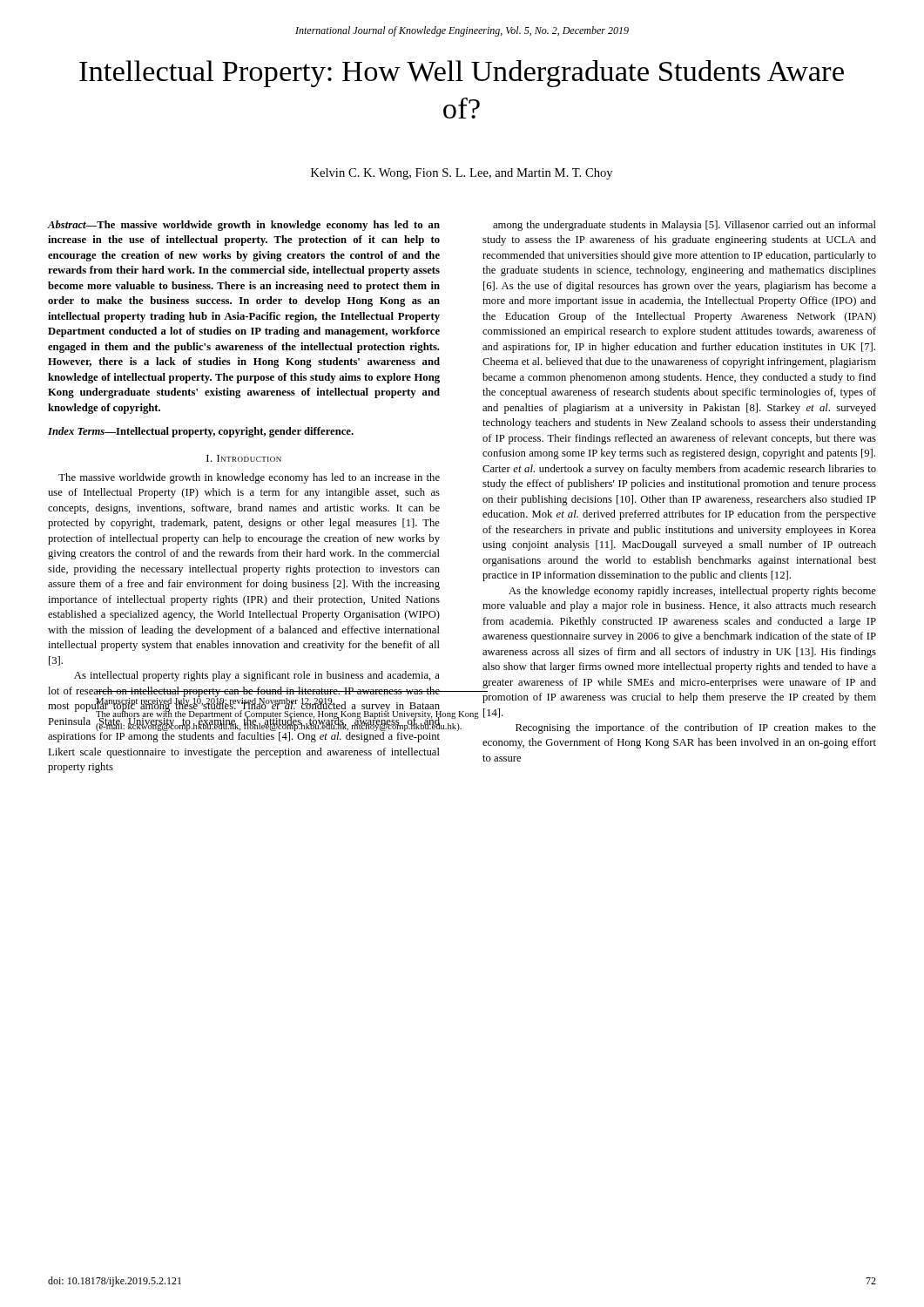Point to the region starting "Manuscript received July 10, 2019; revised"
The height and width of the screenshot is (1307, 924).
point(292,714)
